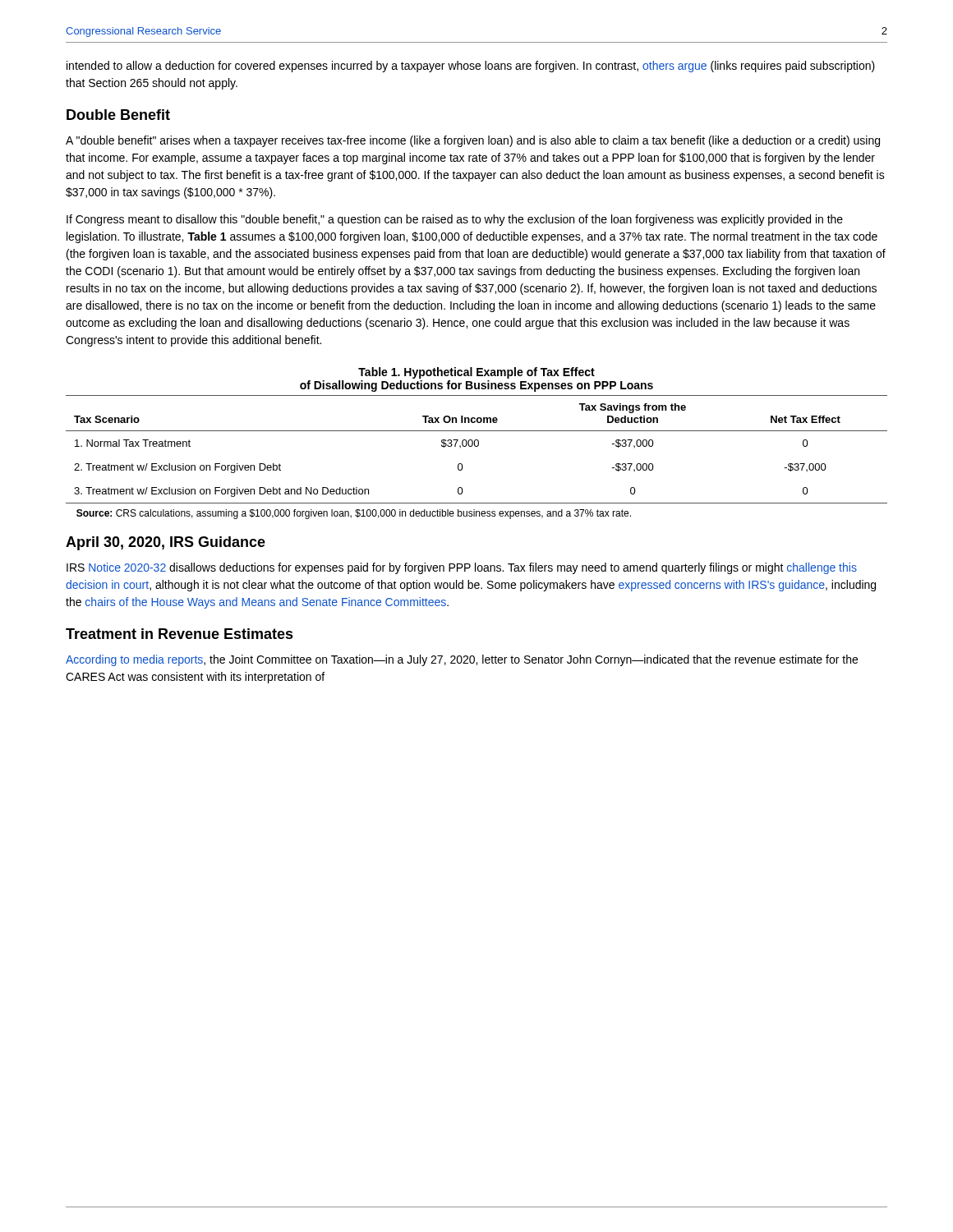Image resolution: width=953 pixels, height=1232 pixels.
Task: Select the element starting "Table 1. Hypothetical"
Action: coord(476,379)
